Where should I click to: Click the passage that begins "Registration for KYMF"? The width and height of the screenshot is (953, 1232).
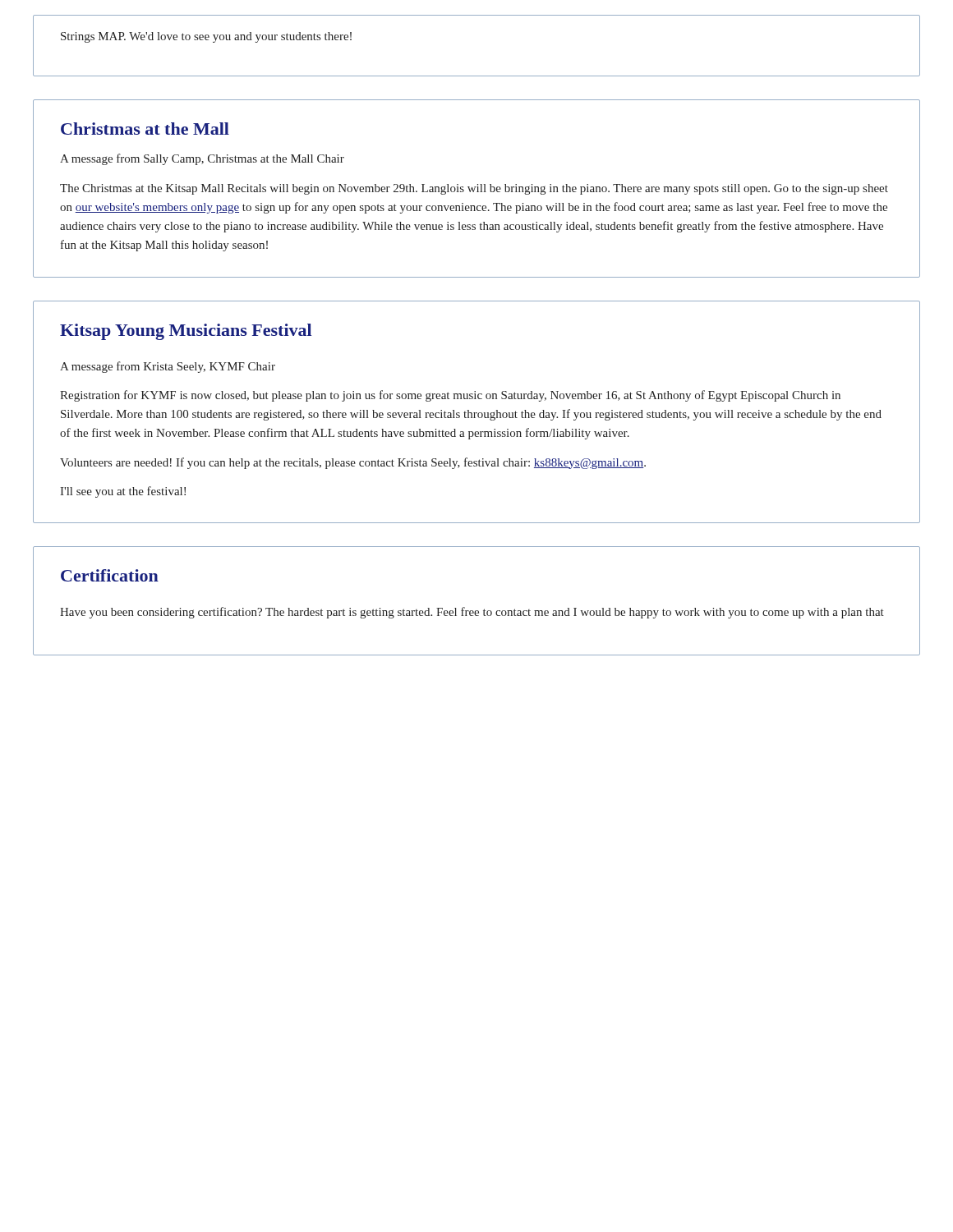point(471,414)
